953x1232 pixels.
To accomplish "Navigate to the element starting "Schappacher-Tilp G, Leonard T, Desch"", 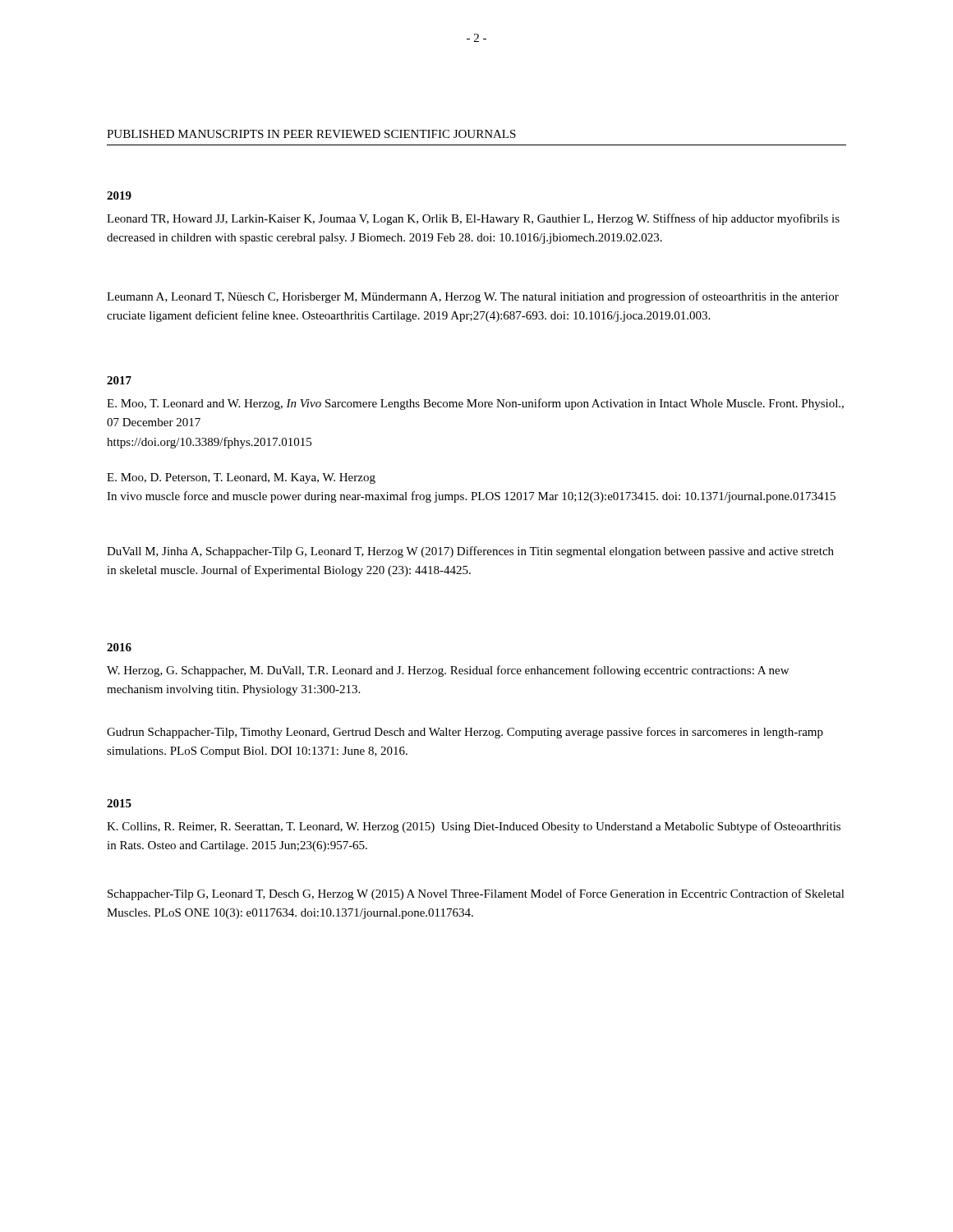I will (x=476, y=903).
